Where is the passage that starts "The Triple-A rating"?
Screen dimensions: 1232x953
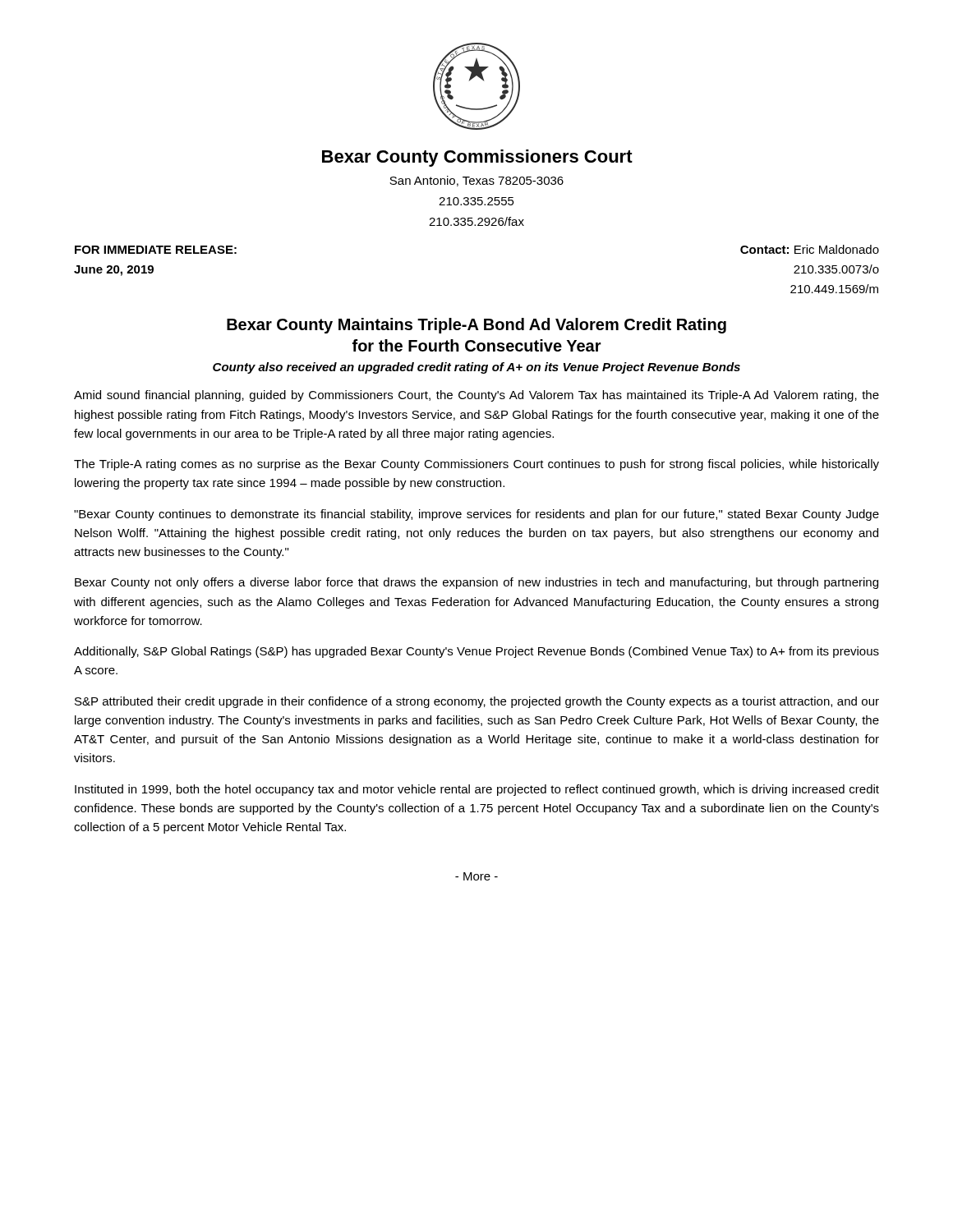[476, 473]
